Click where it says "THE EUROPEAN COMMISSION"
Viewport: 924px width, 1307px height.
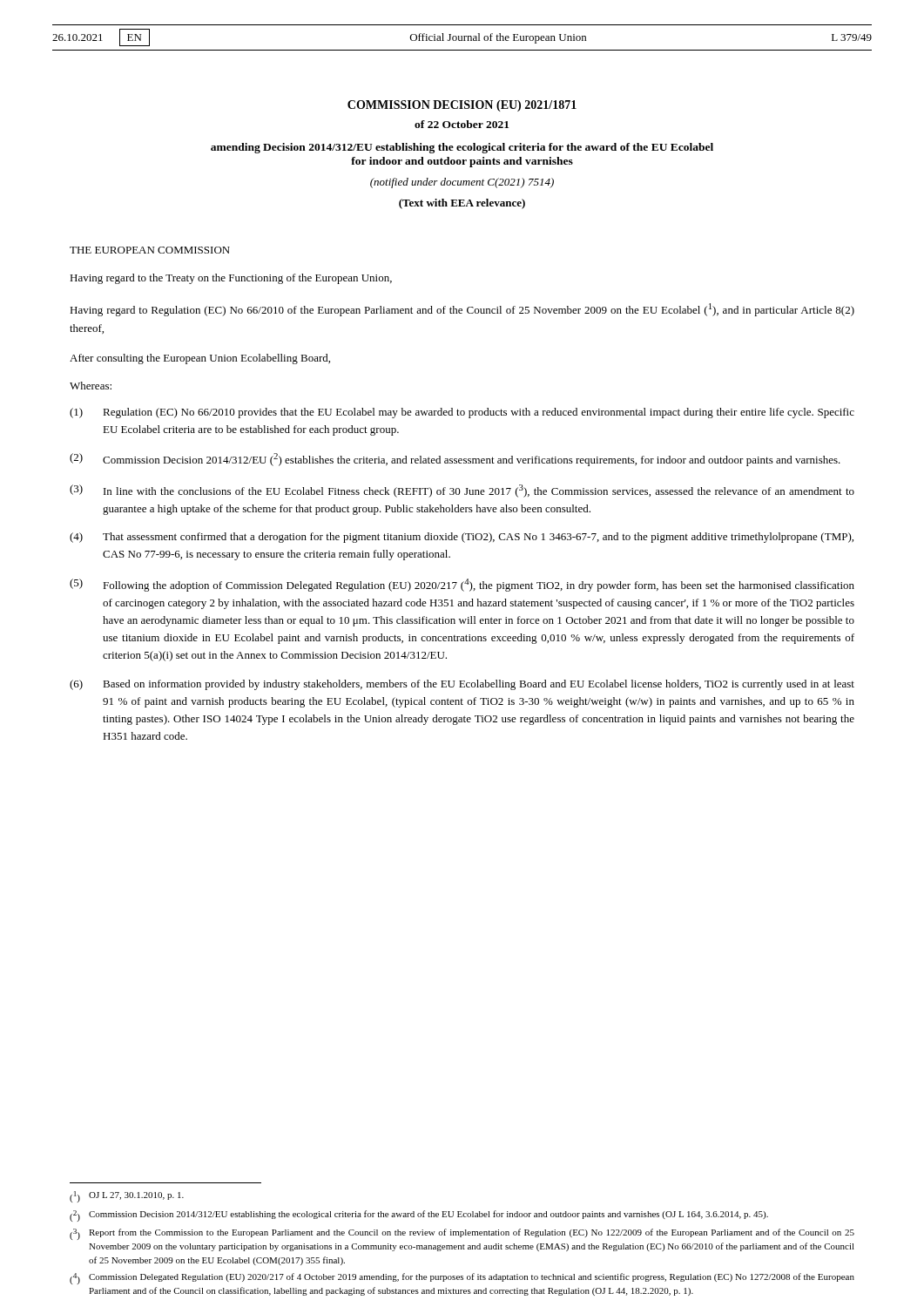coord(150,250)
